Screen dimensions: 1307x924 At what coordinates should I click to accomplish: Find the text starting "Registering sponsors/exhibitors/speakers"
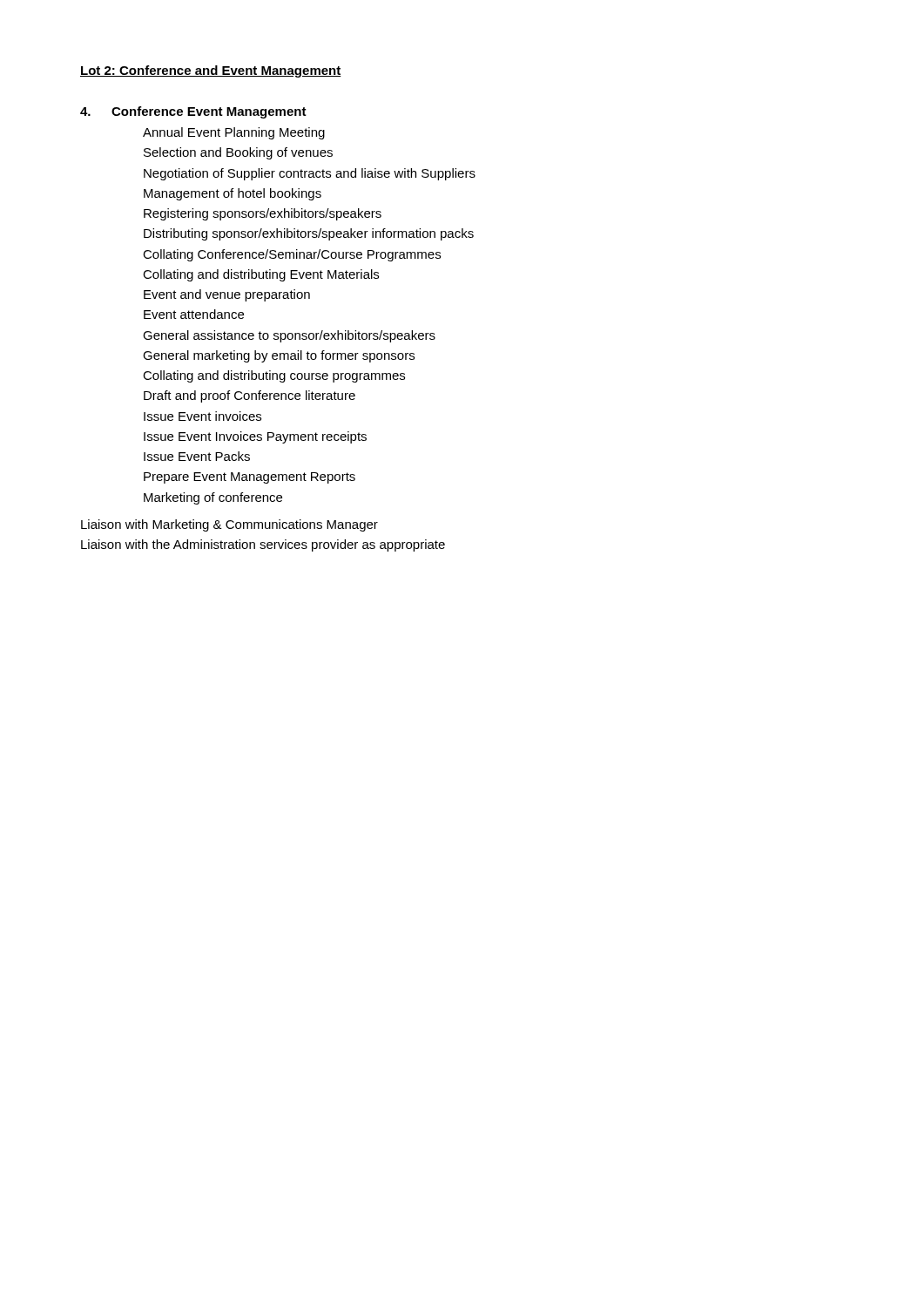tap(262, 213)
